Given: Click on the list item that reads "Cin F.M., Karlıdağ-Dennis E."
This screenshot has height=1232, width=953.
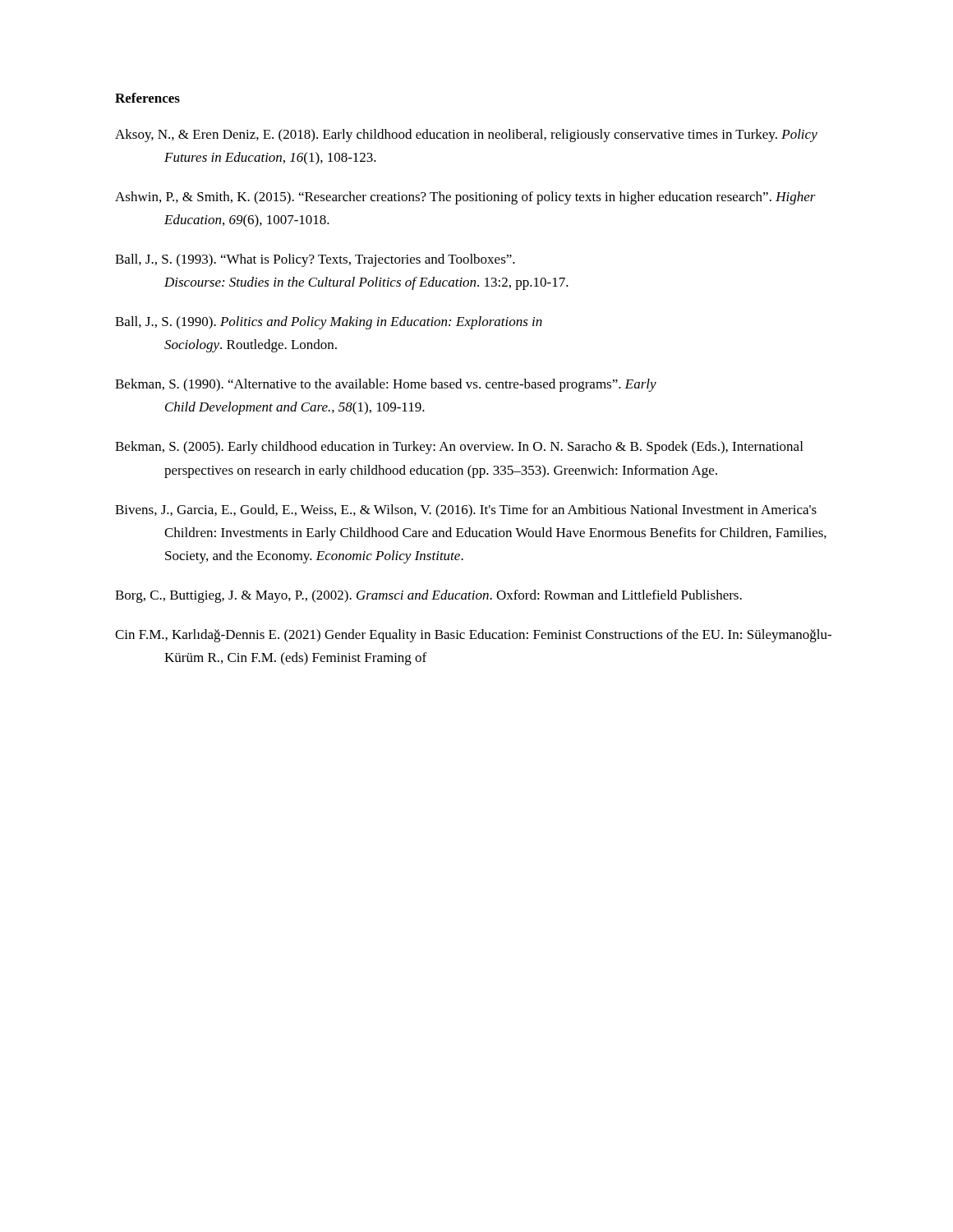Looking at the screenshot, I should tap(473, 646).
